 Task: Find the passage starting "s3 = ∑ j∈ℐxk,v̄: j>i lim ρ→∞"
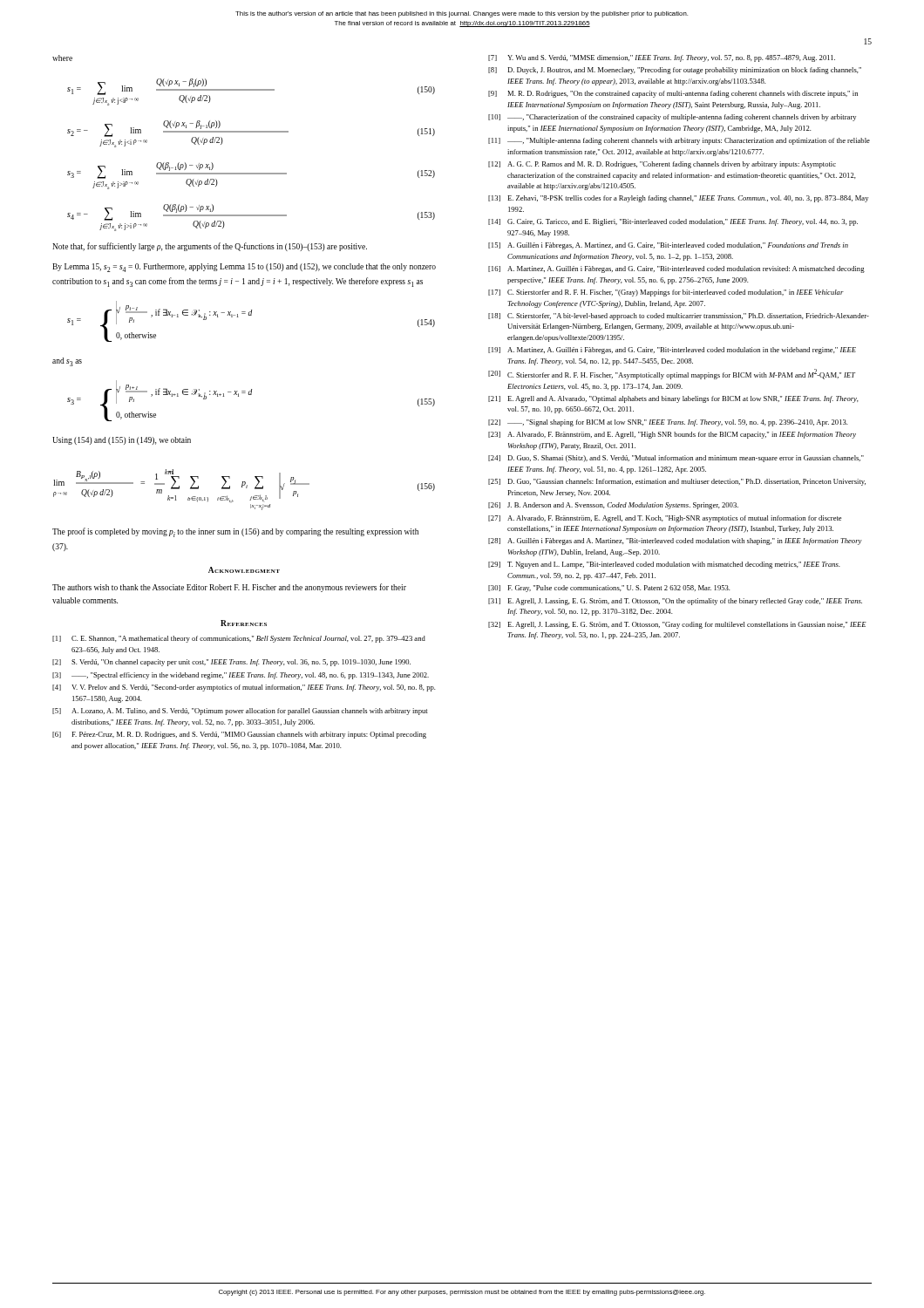click(x=244, y=174)
